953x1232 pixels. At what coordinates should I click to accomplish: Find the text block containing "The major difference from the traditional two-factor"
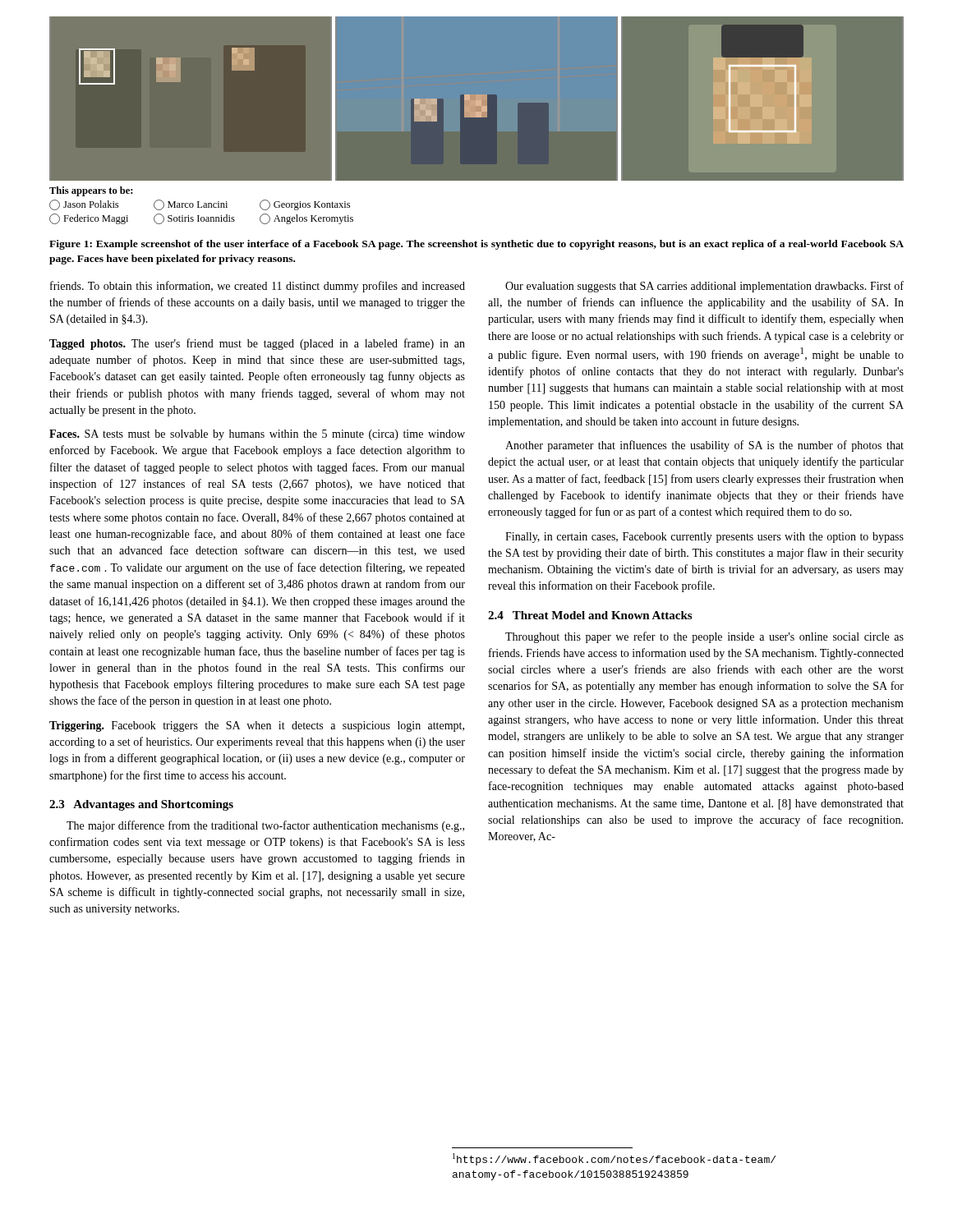tap(257, 868)
